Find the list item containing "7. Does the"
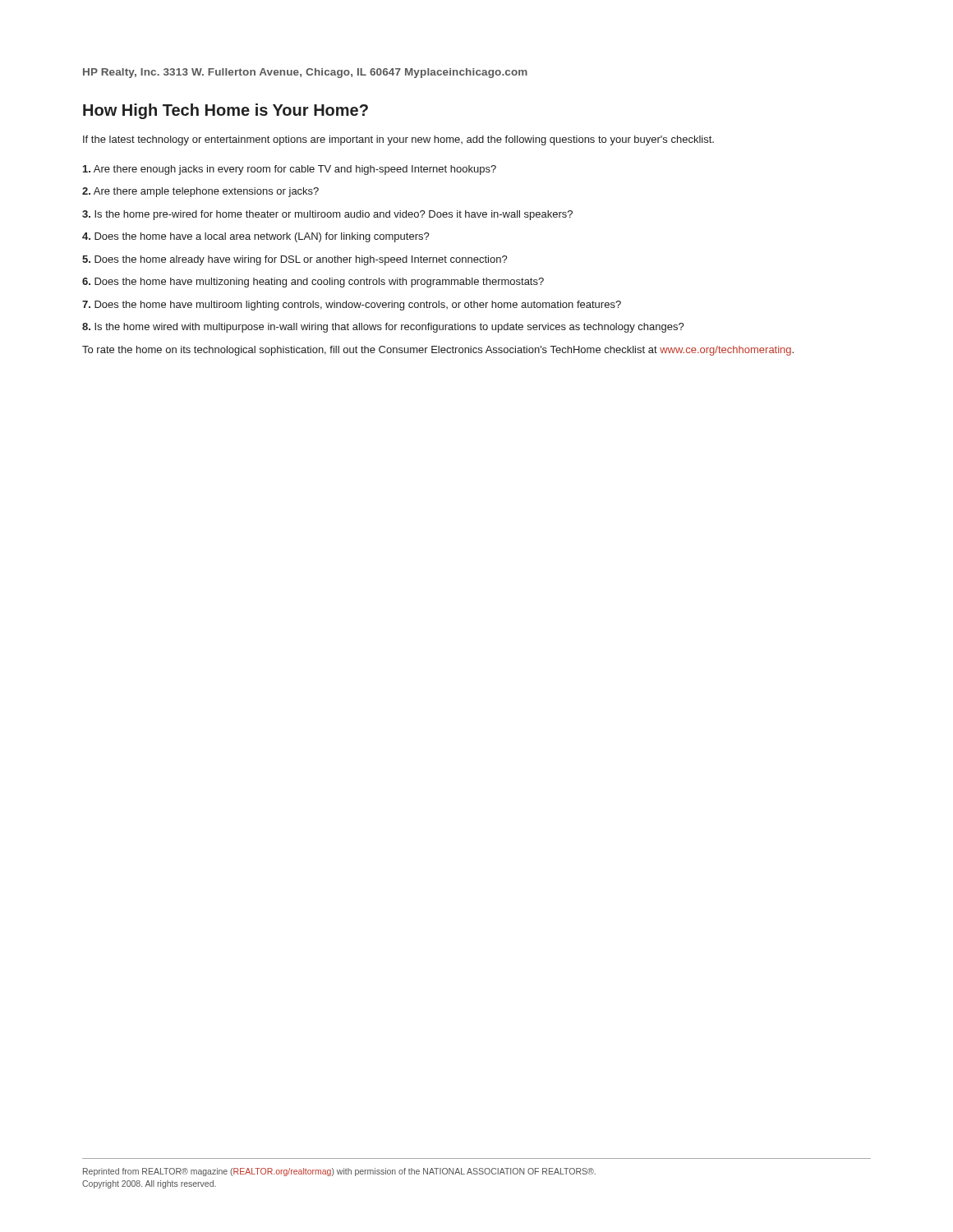The width and height of the screenshot is (953, 1232). point(352,304)
